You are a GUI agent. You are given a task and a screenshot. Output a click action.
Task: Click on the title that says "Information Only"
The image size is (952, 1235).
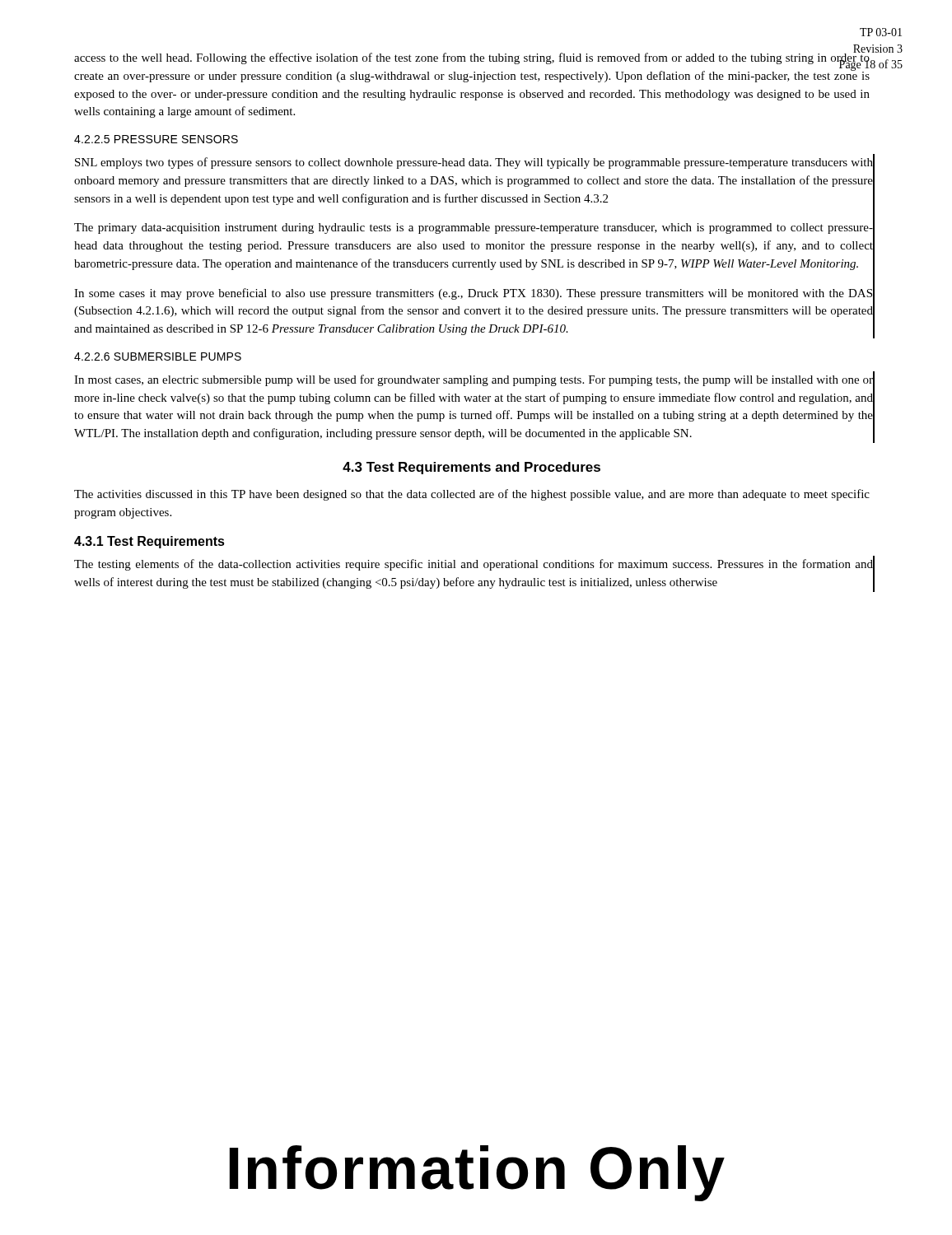pos(476,1168)
